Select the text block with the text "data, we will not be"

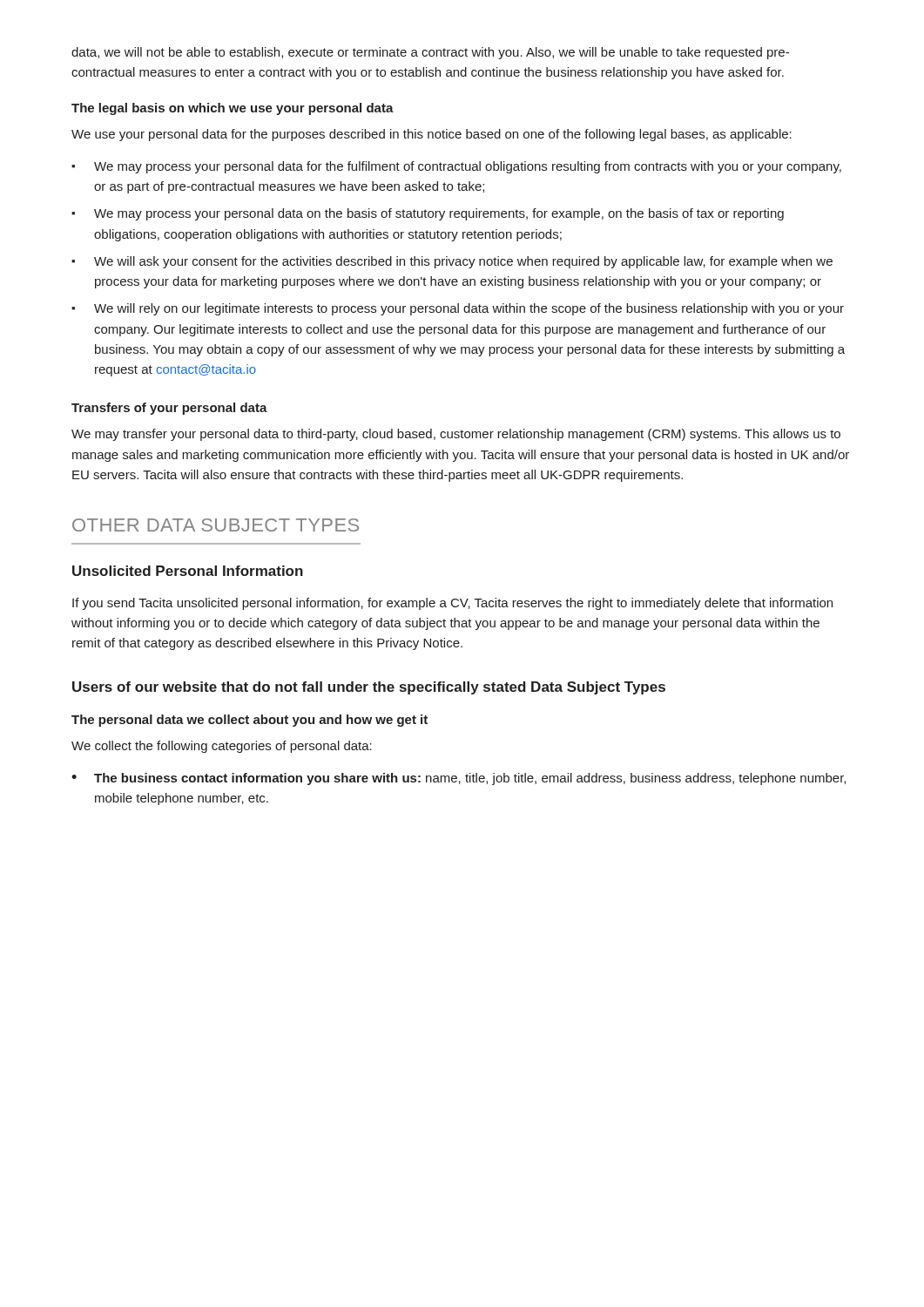coord(430,62)
